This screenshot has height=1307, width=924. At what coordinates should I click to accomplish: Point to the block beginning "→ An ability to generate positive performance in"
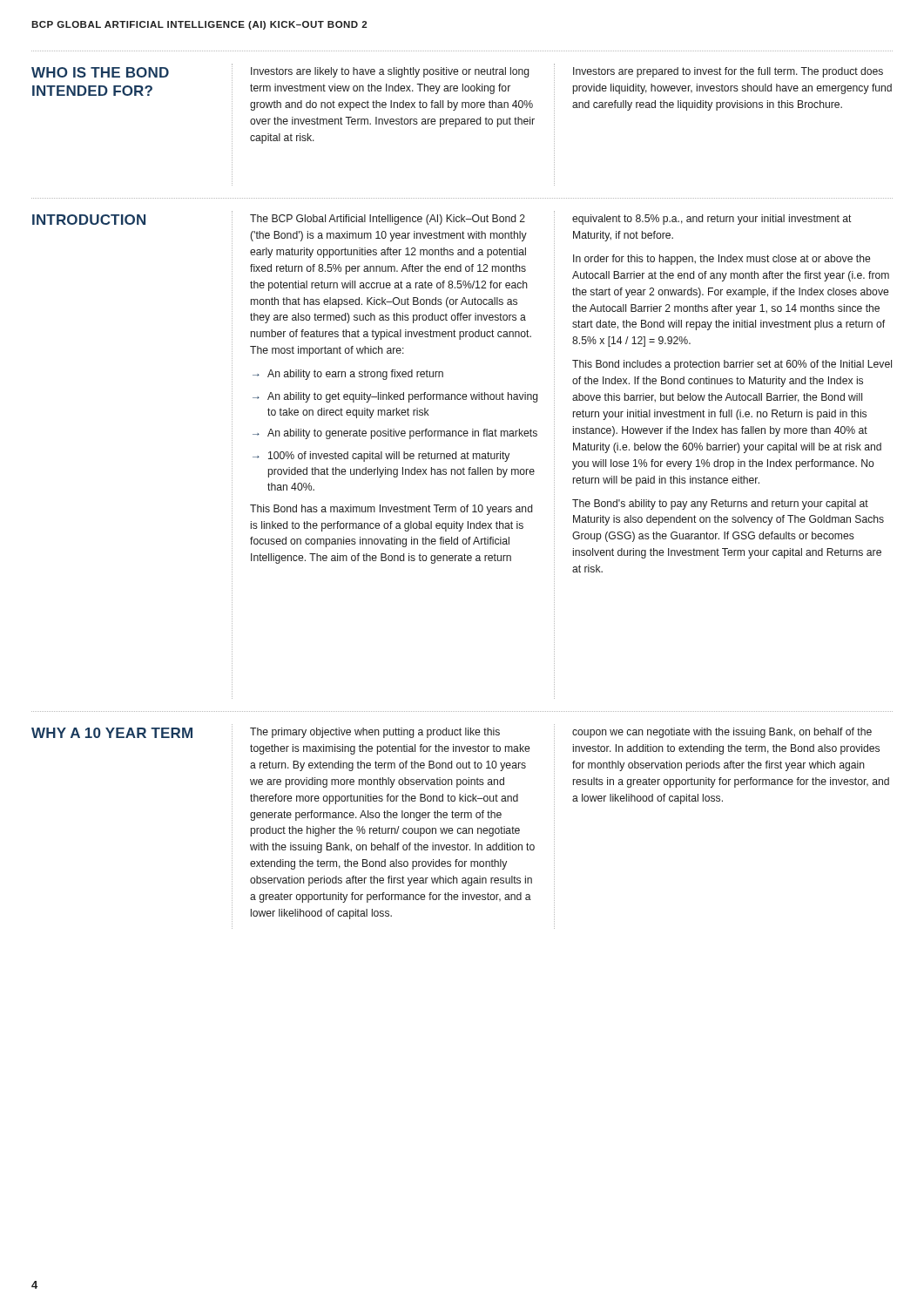coord(394,434)
